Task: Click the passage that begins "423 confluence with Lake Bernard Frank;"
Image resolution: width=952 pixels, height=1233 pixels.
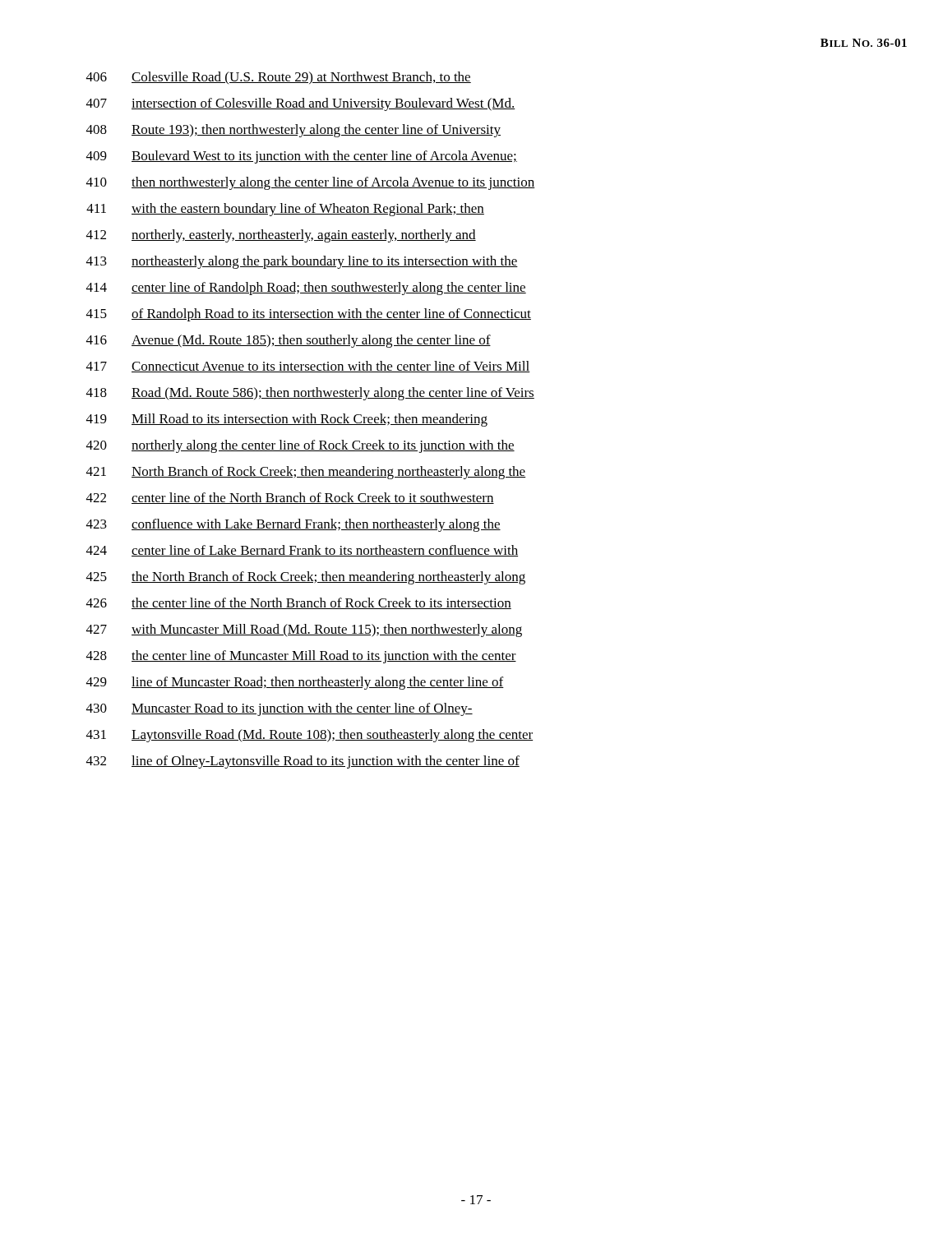Action: [x=476, y=525]
